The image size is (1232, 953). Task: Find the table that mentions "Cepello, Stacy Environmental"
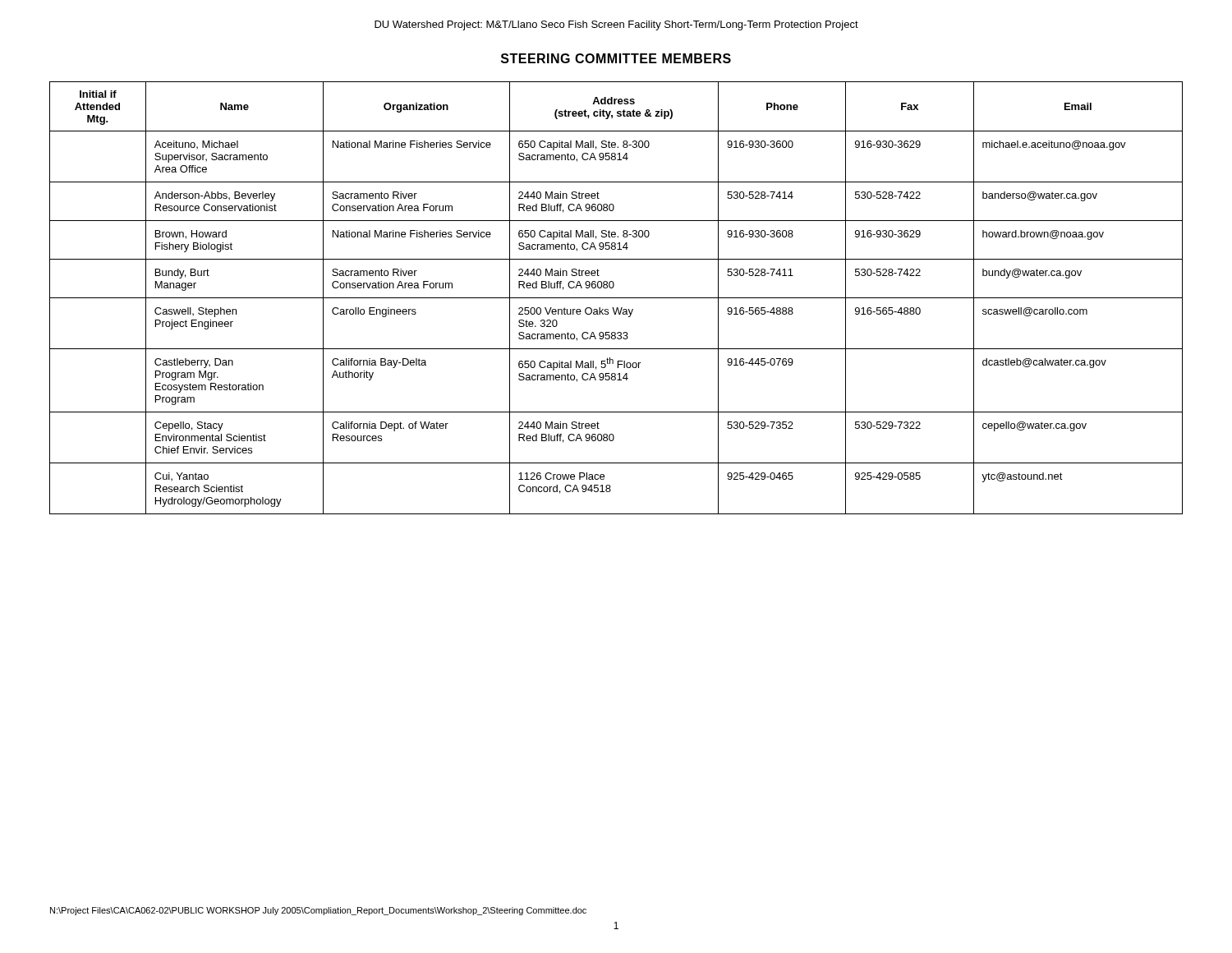pos(616,298)
